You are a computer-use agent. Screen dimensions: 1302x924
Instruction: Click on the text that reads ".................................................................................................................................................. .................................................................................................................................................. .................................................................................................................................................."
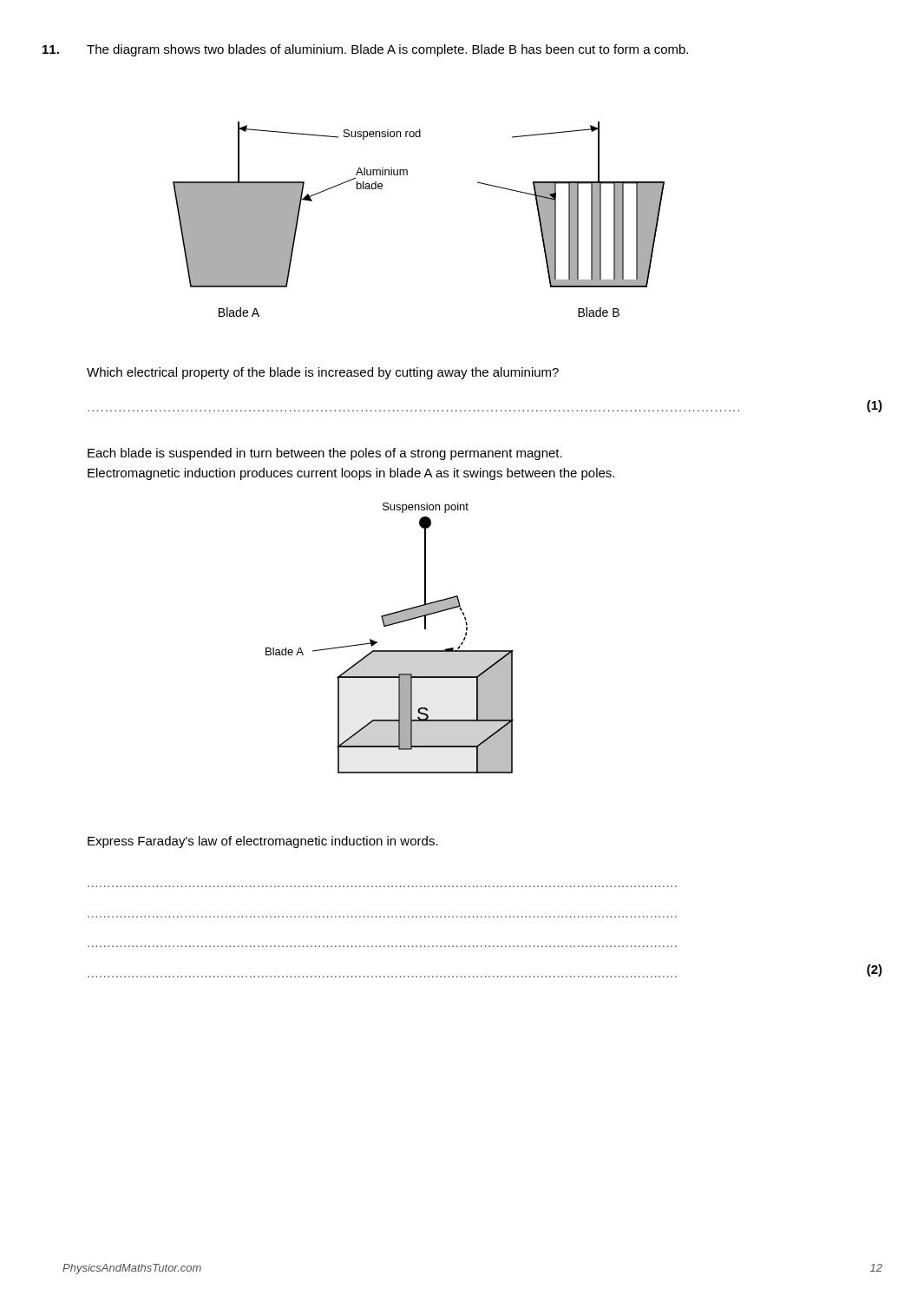coord(382,927)
